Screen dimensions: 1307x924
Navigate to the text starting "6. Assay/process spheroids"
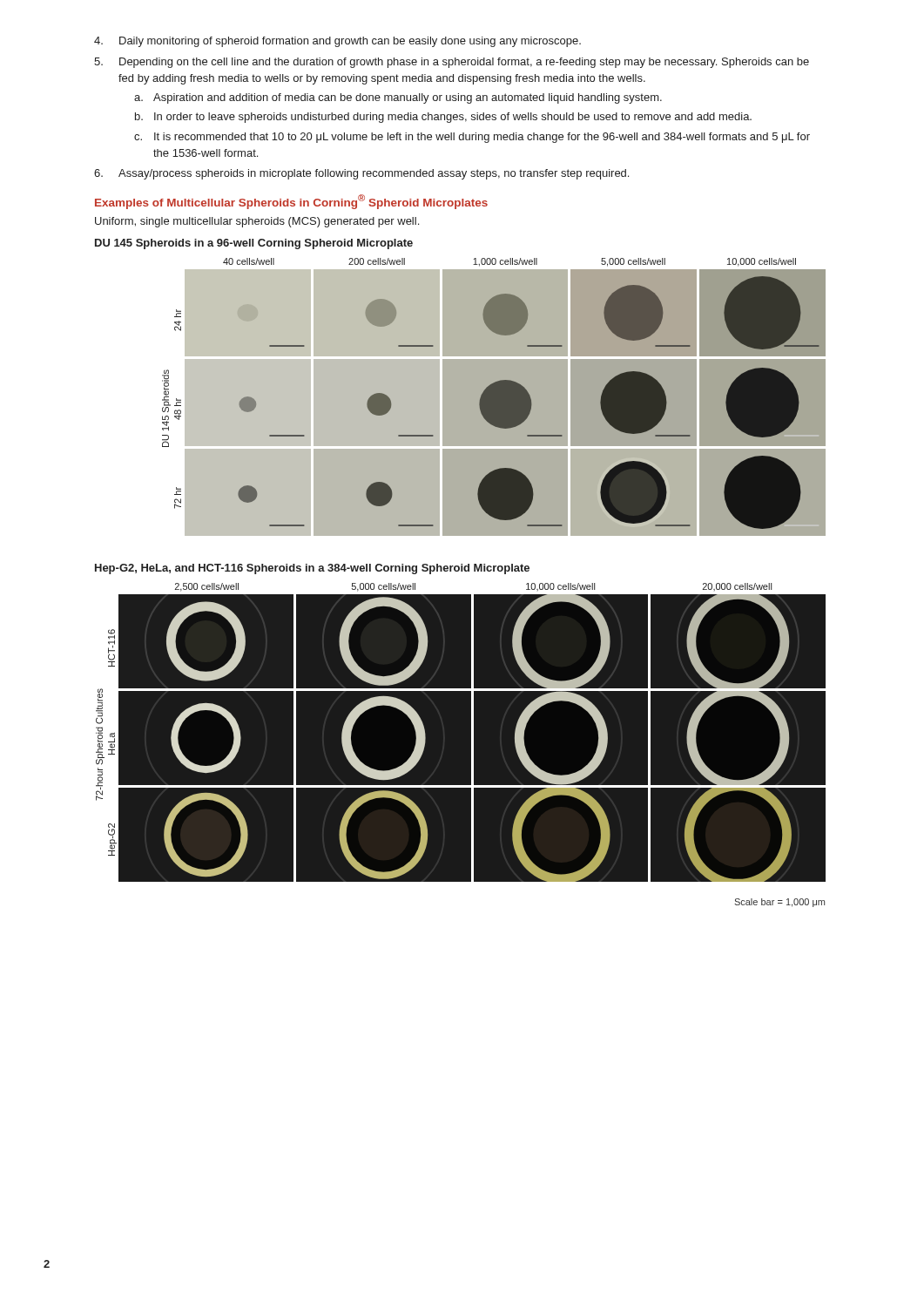click(460, 174)
